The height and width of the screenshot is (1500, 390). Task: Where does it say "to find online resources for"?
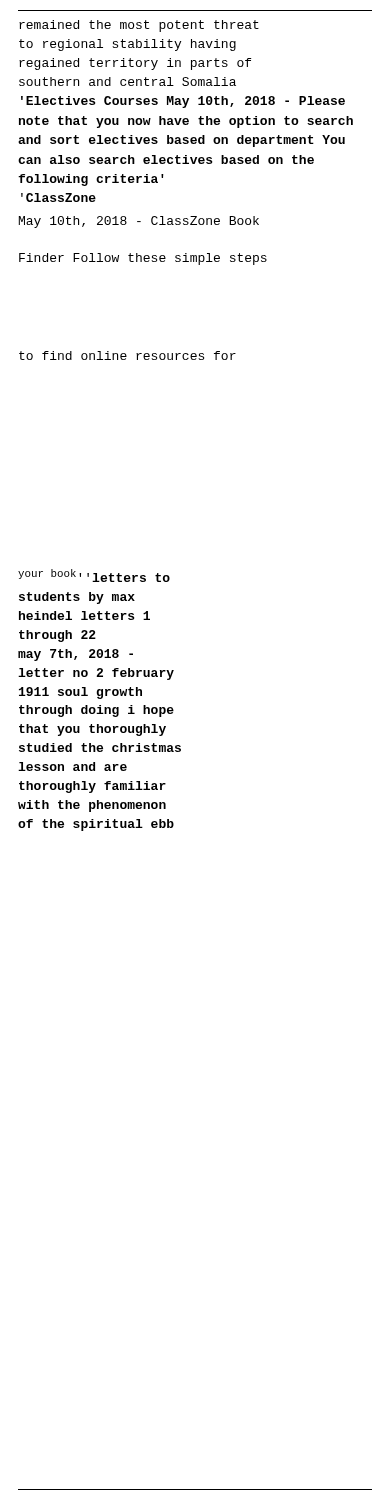point(127,357)
